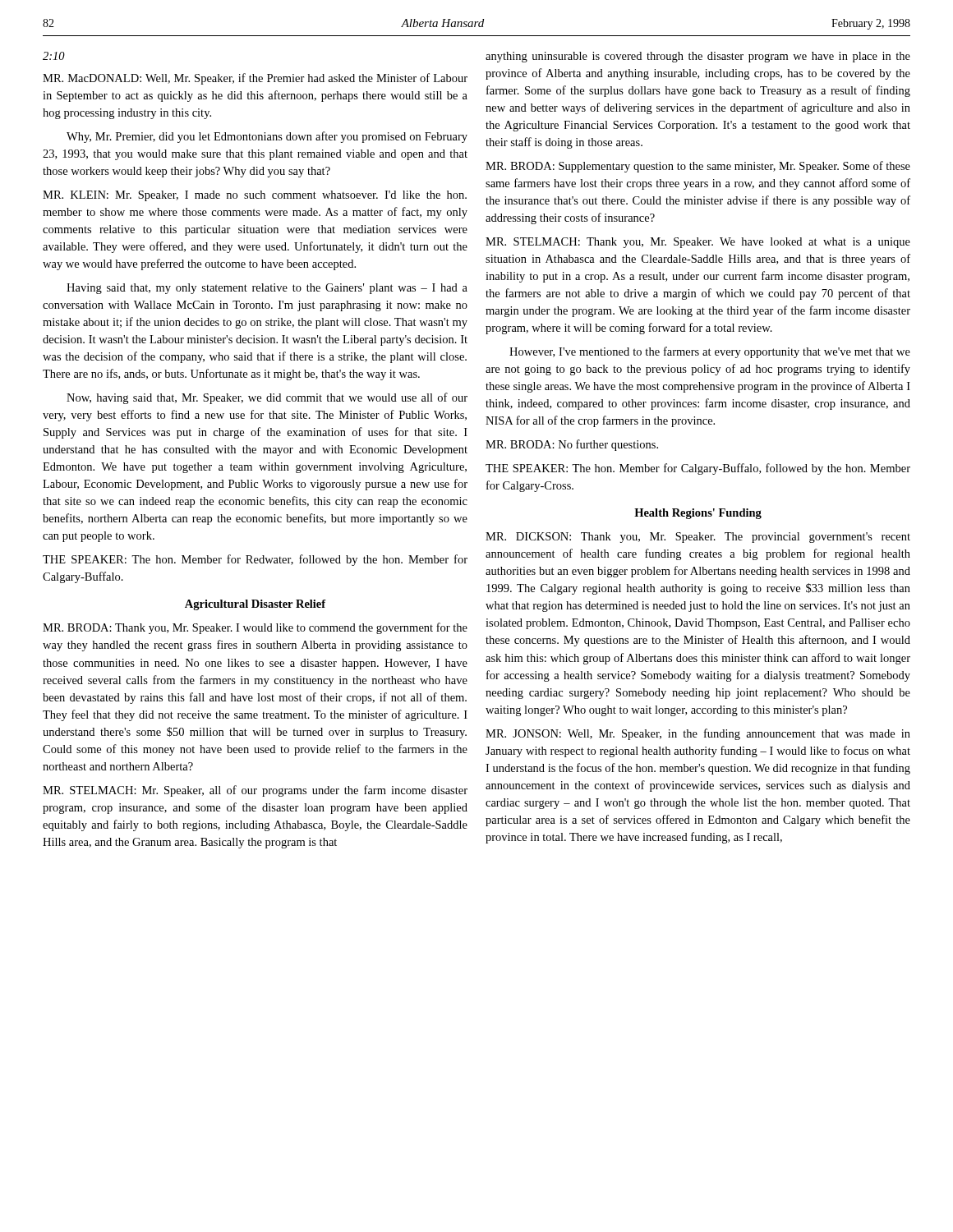
Task: Select the text containing "MR. BRODA: No further questions."
Action: tap(572, 445)
